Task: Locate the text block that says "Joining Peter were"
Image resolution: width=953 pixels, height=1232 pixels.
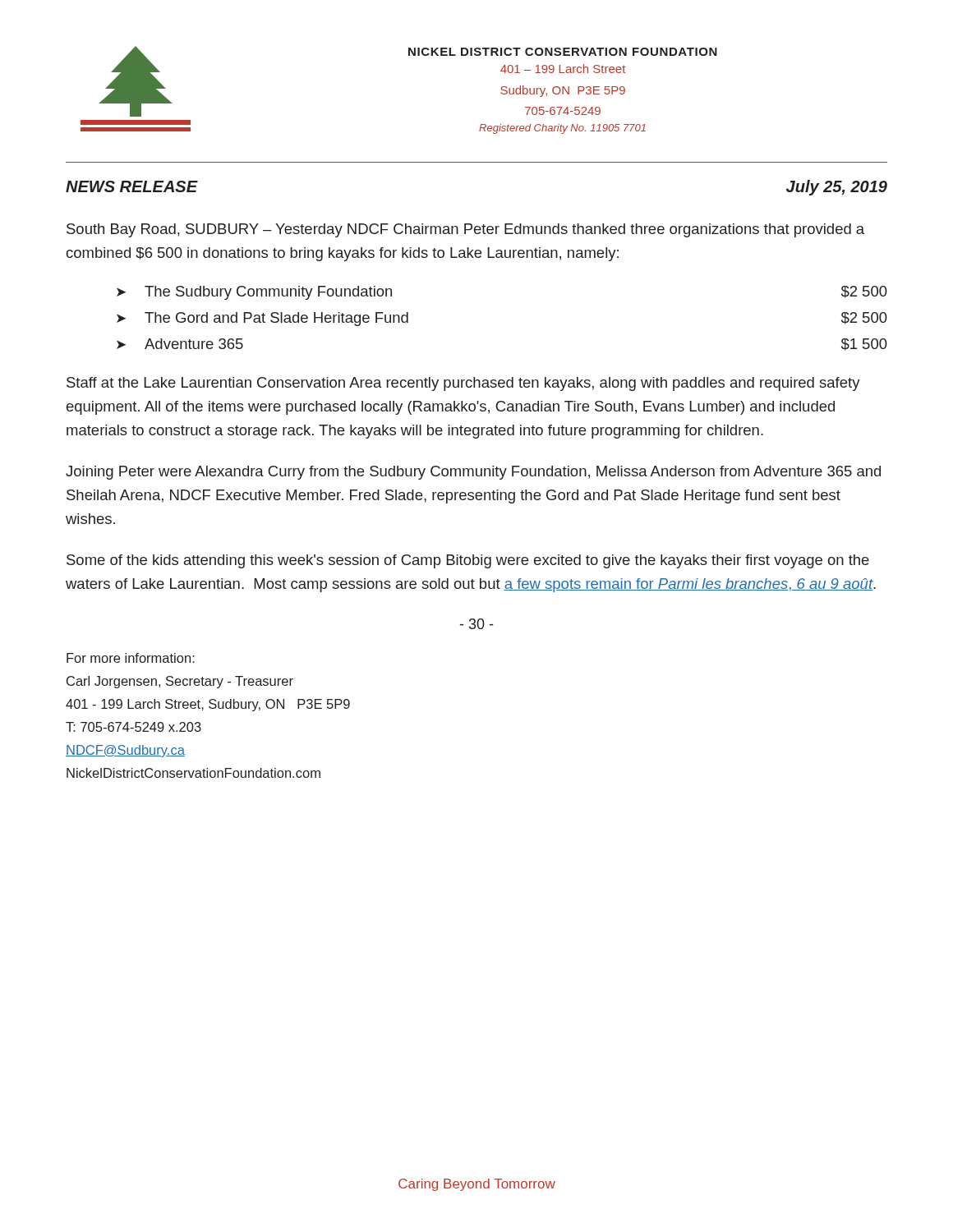Action: pos(474,495)
